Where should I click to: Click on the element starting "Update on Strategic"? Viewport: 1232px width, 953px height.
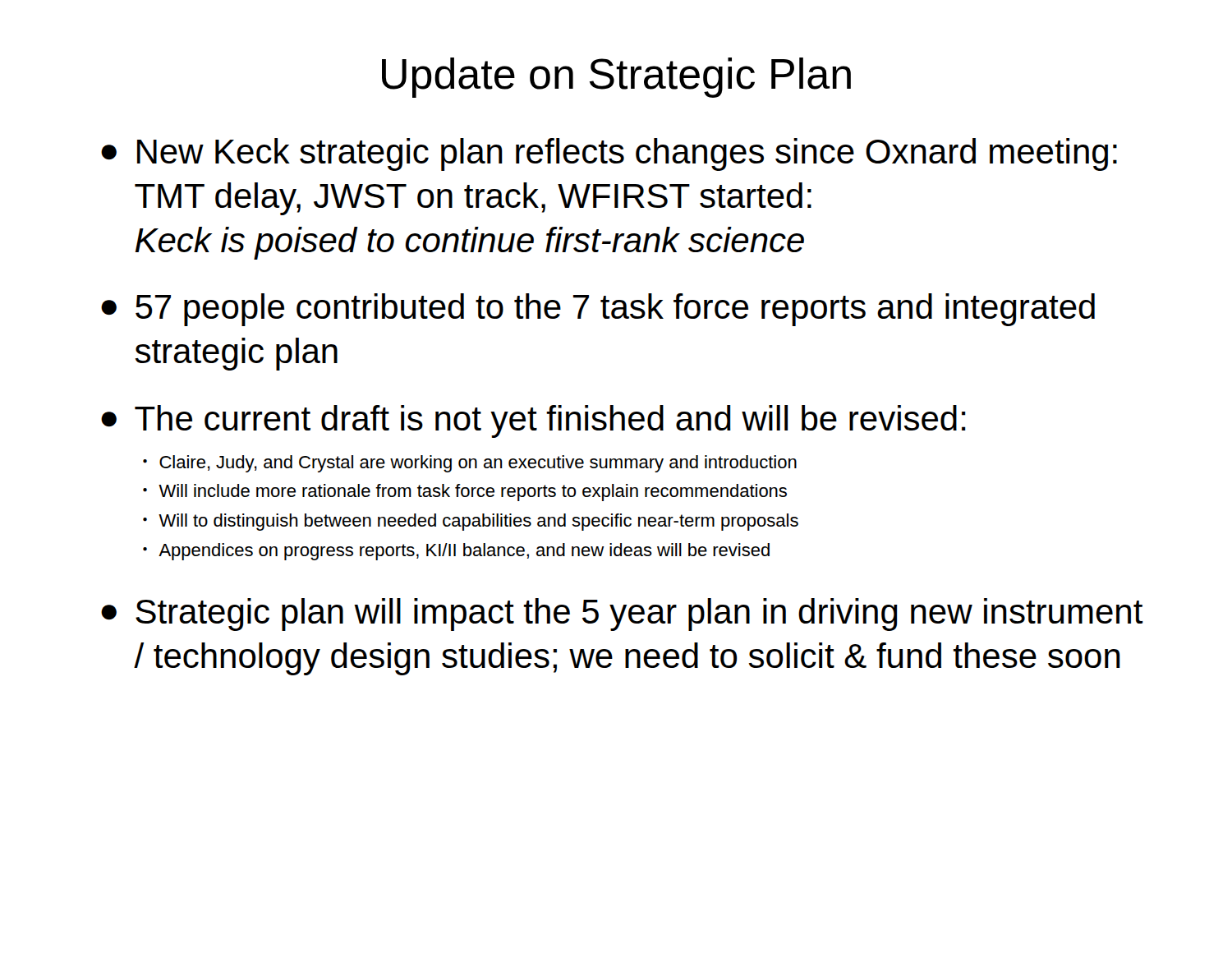click(x=616, y=74)
